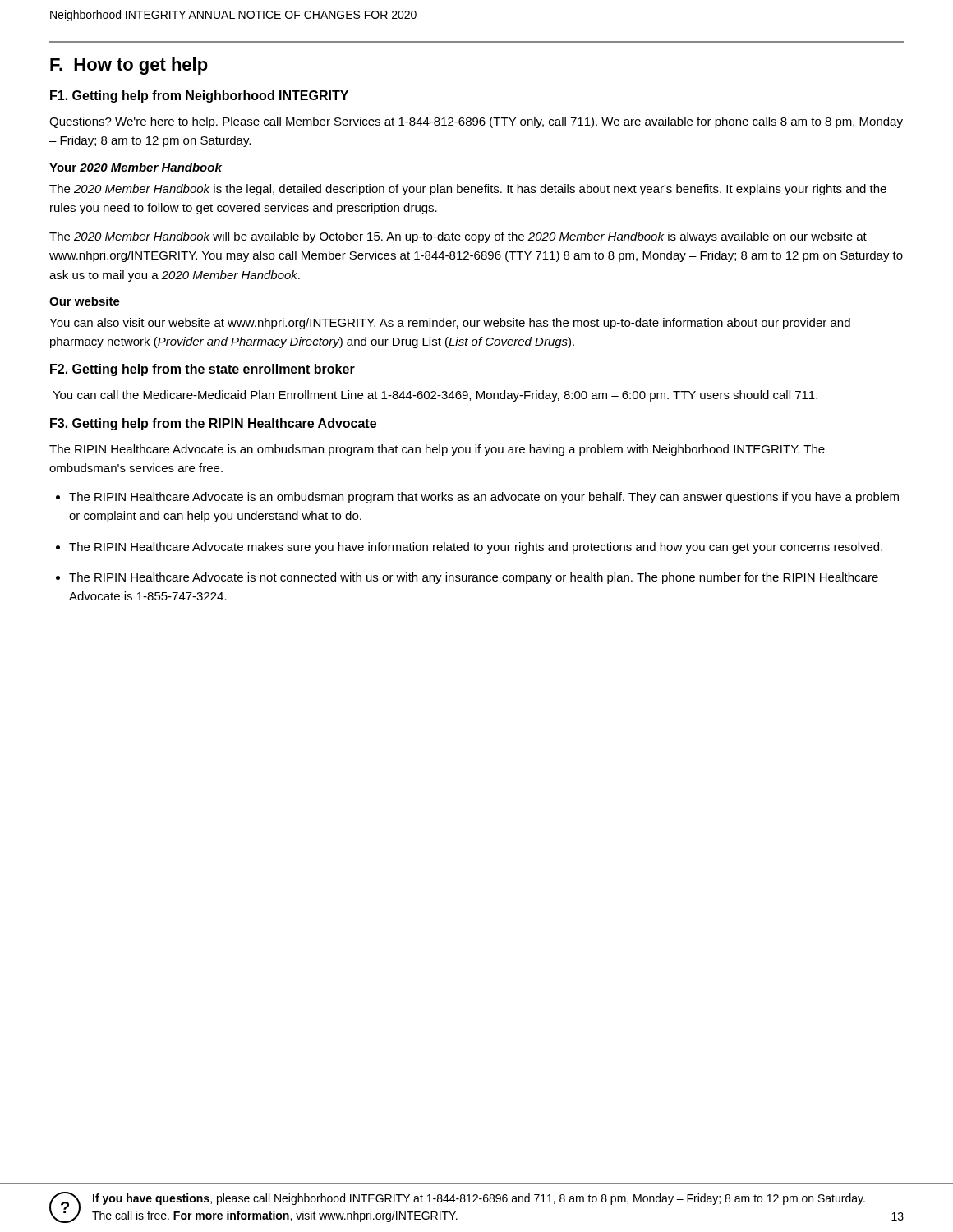Point to "Our website"

(85, 301)
